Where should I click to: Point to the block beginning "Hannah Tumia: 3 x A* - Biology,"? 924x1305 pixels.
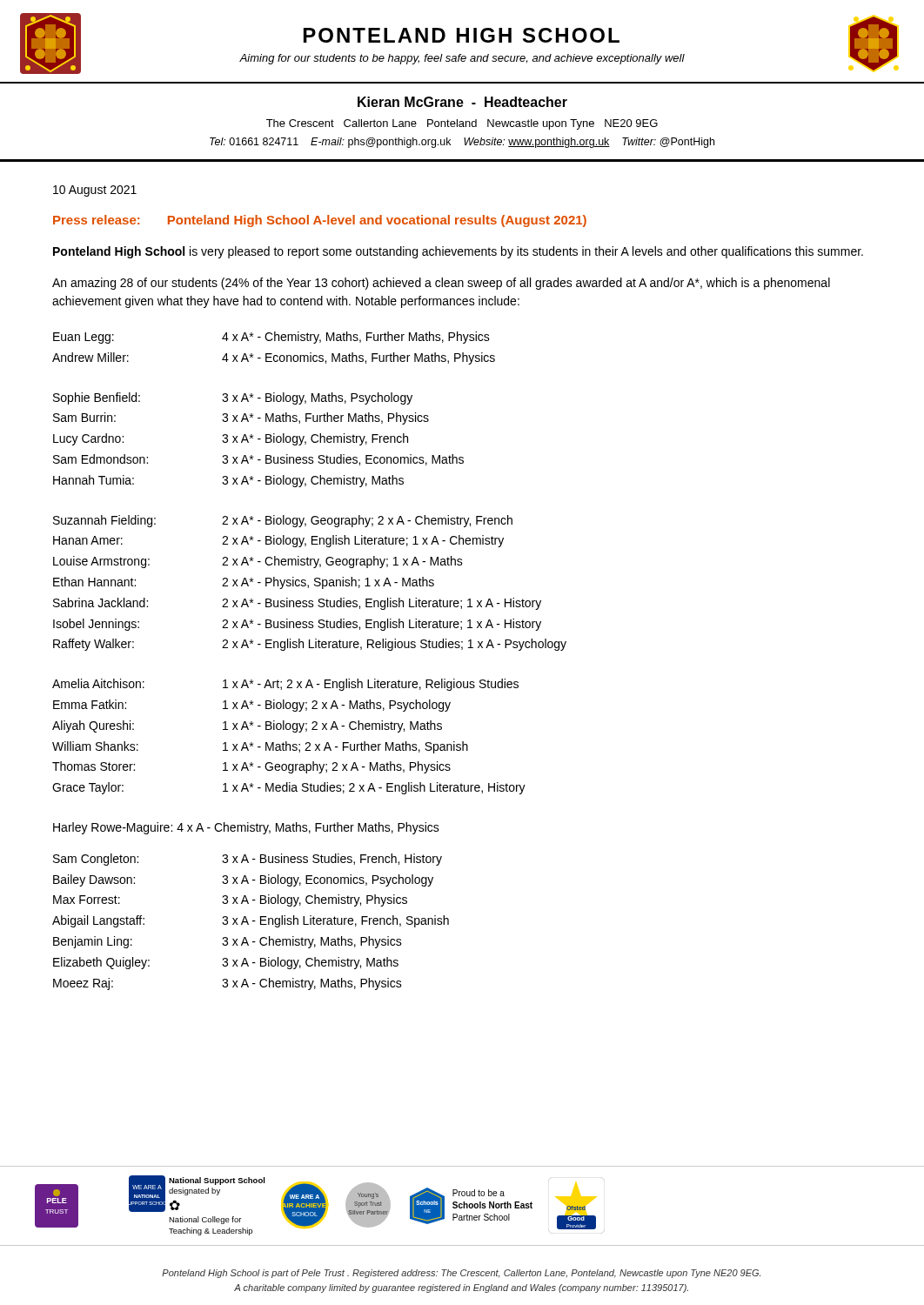(228, 481)
